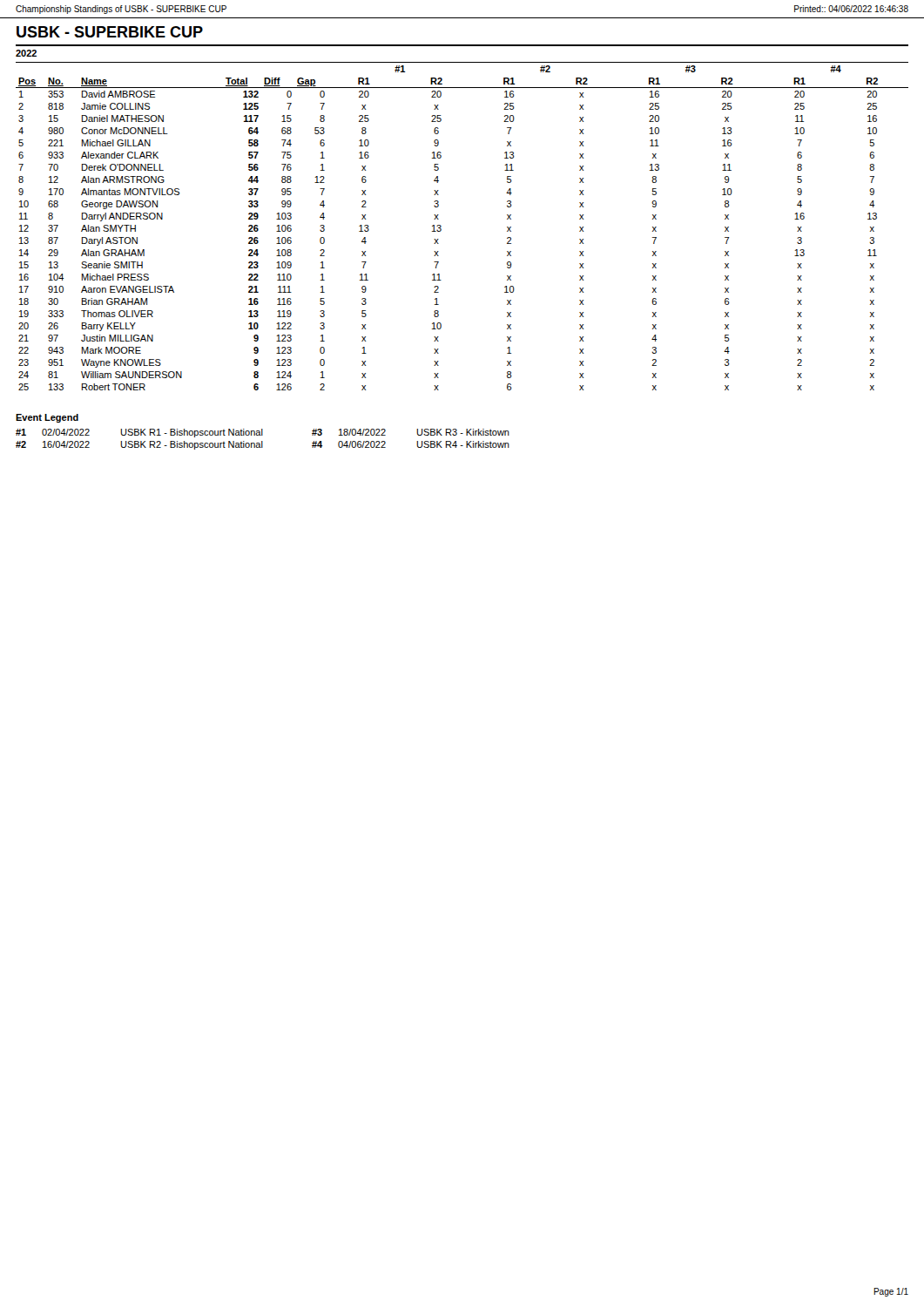Screen dimensions: 1307x924
Task: Find the element starting "USBK R3 - Kirkistown"
Action: coord(463,432)
